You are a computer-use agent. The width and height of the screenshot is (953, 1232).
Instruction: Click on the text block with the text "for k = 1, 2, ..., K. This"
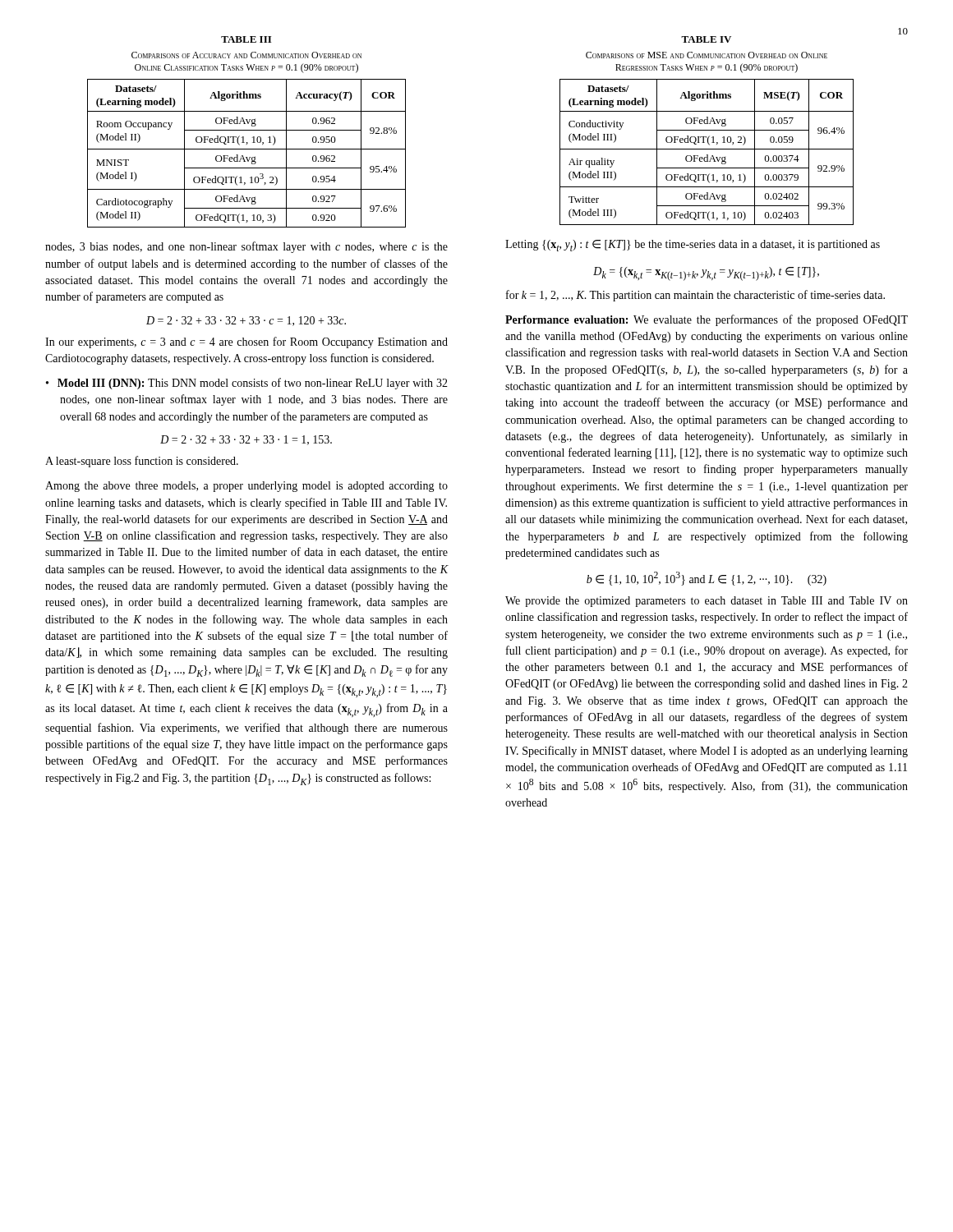coord(695,295)
